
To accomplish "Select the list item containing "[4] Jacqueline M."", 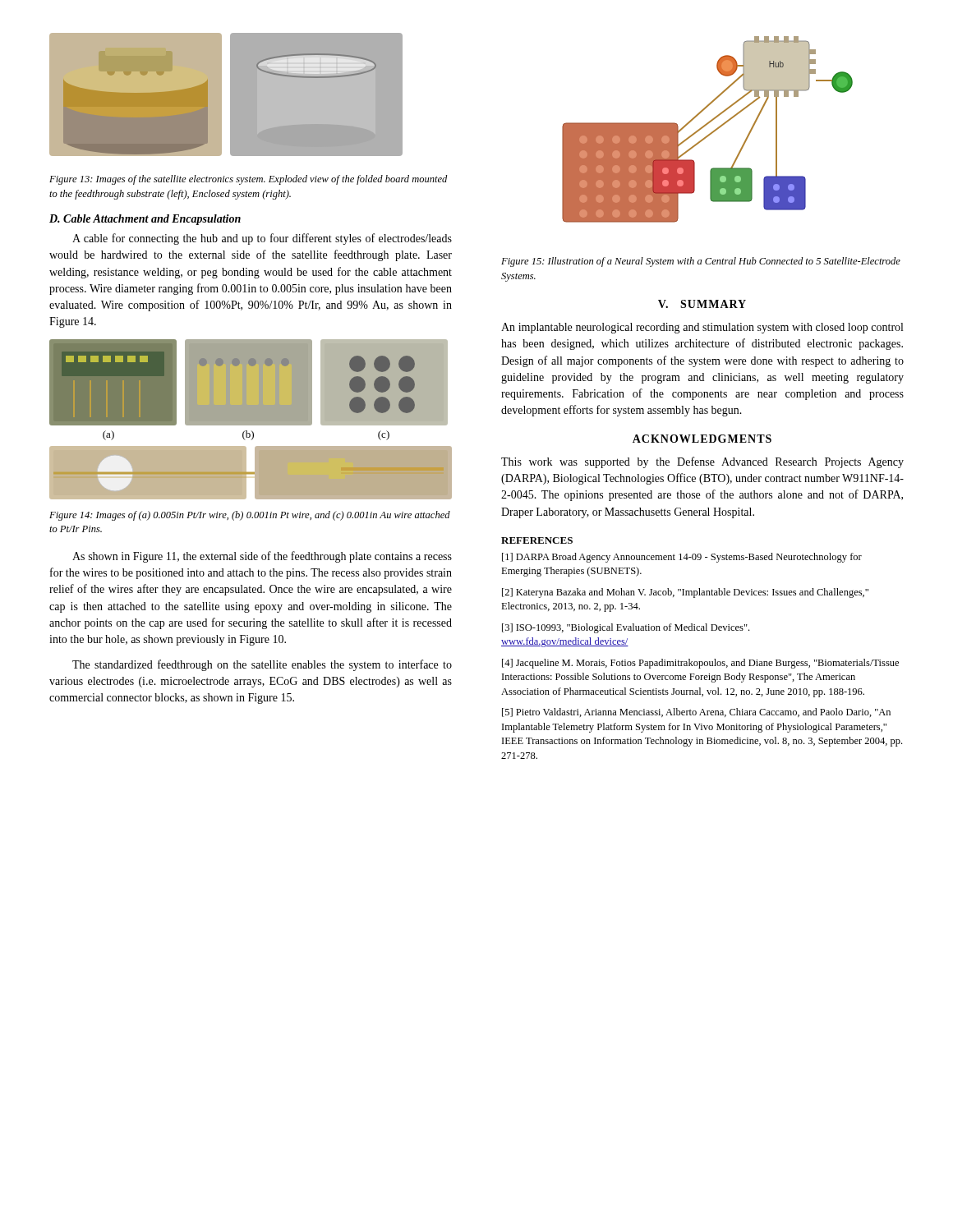I will tap(700, 677).
